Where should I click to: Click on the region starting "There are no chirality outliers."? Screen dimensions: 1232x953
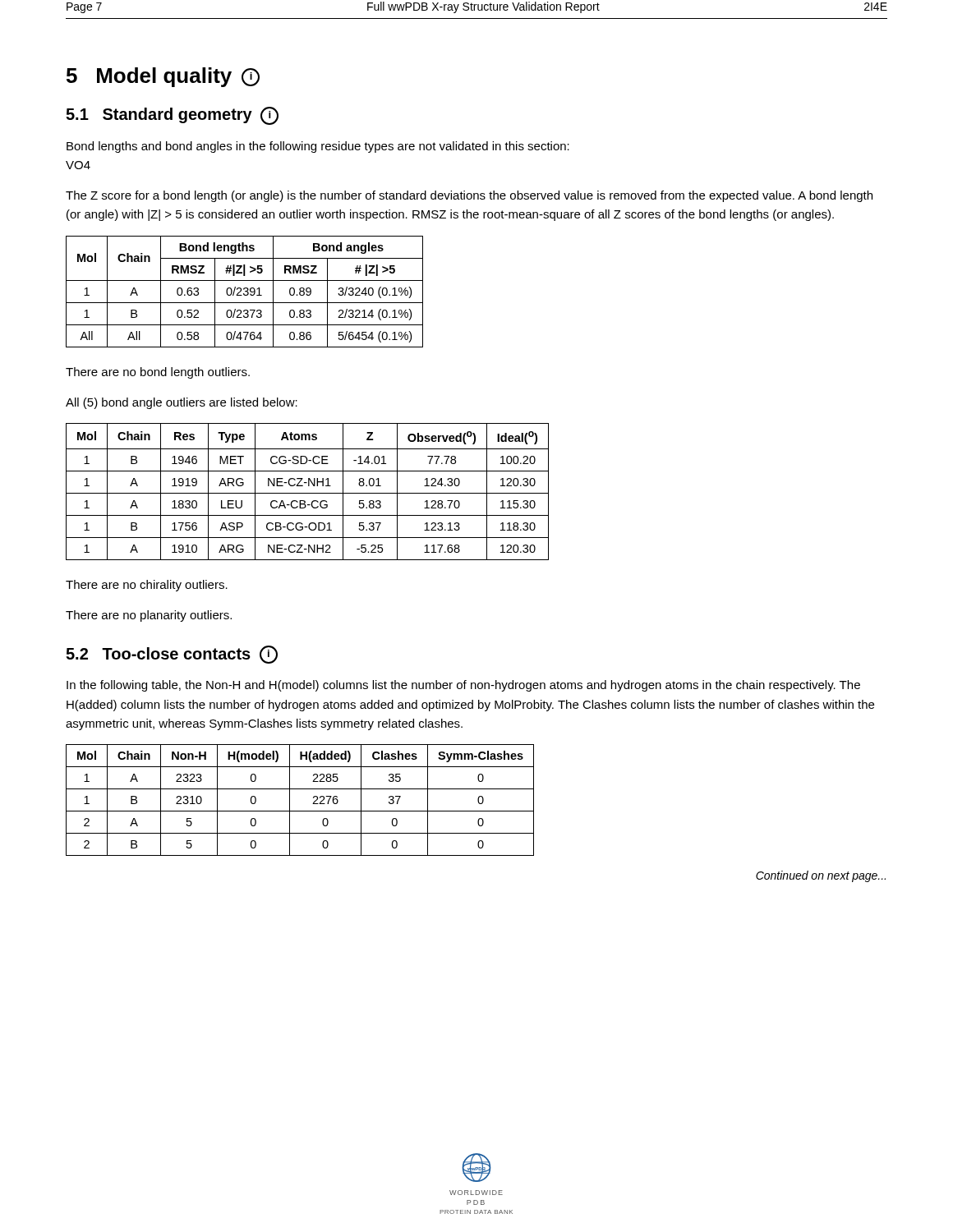(x=147, y=586)
